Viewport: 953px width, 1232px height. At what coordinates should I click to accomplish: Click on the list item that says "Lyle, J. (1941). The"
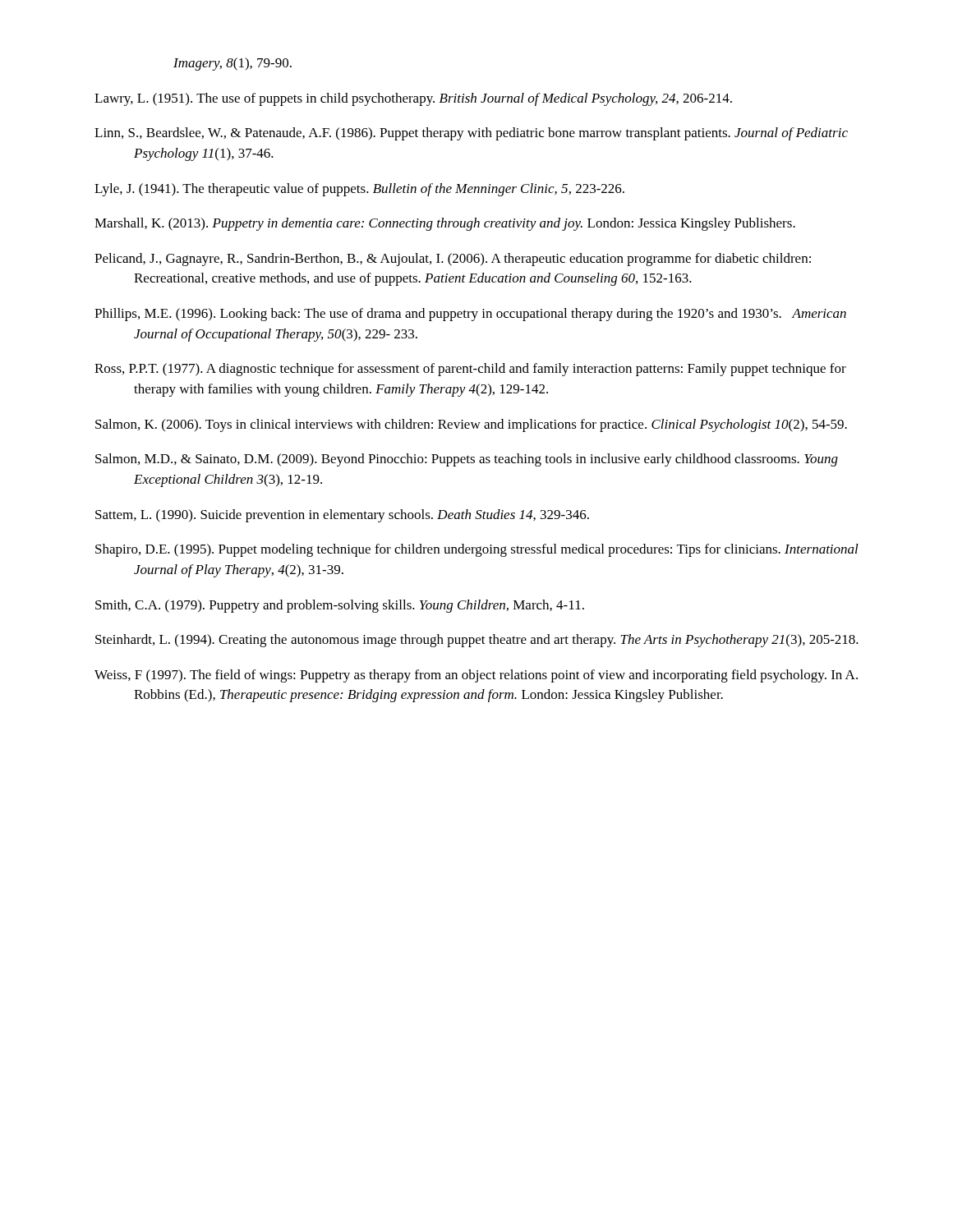pyautogui.click(x=360, y=188)
